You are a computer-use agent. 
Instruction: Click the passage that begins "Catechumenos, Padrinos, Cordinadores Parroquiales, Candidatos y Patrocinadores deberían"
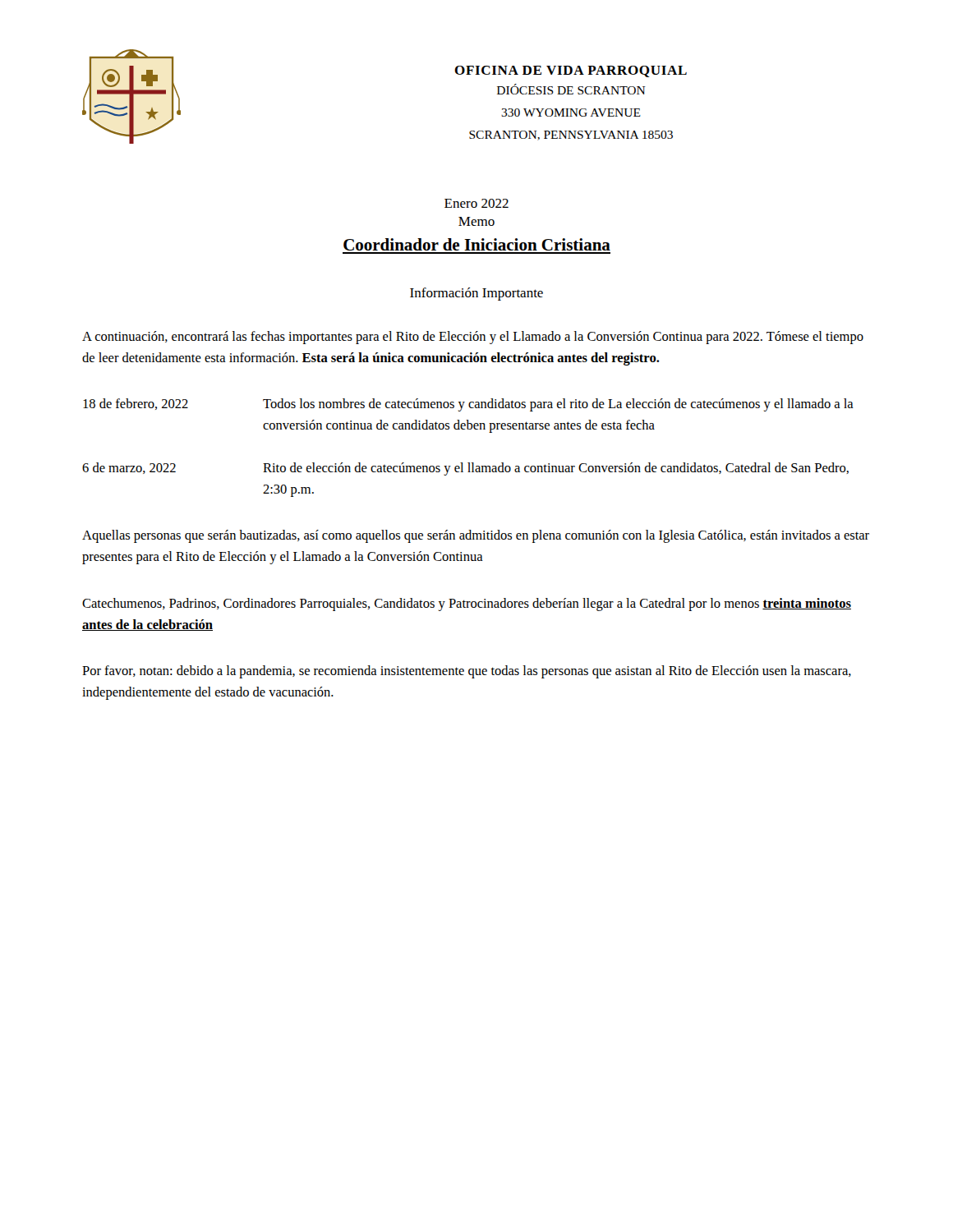467,614
